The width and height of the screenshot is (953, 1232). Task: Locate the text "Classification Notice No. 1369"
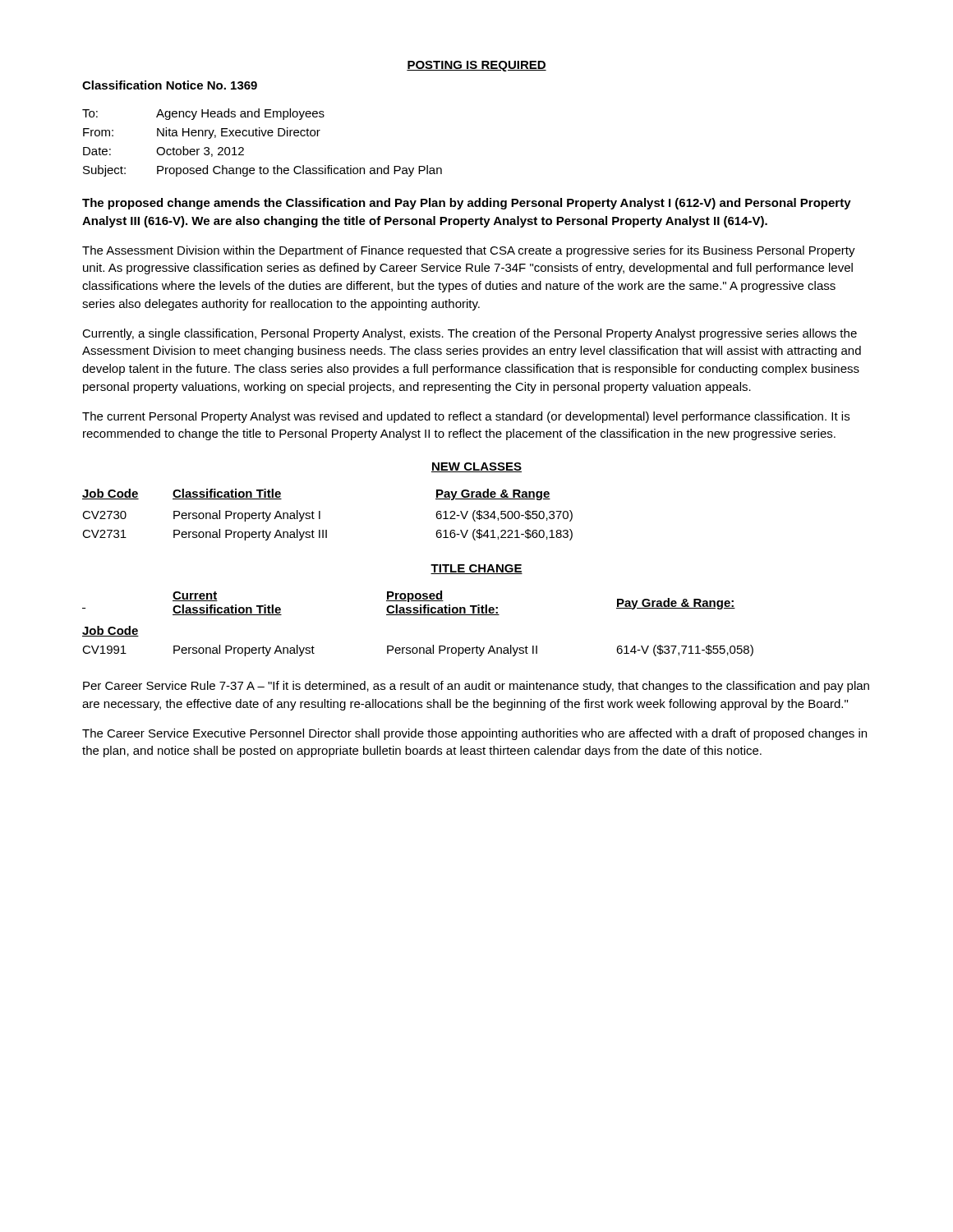(170, 85)
